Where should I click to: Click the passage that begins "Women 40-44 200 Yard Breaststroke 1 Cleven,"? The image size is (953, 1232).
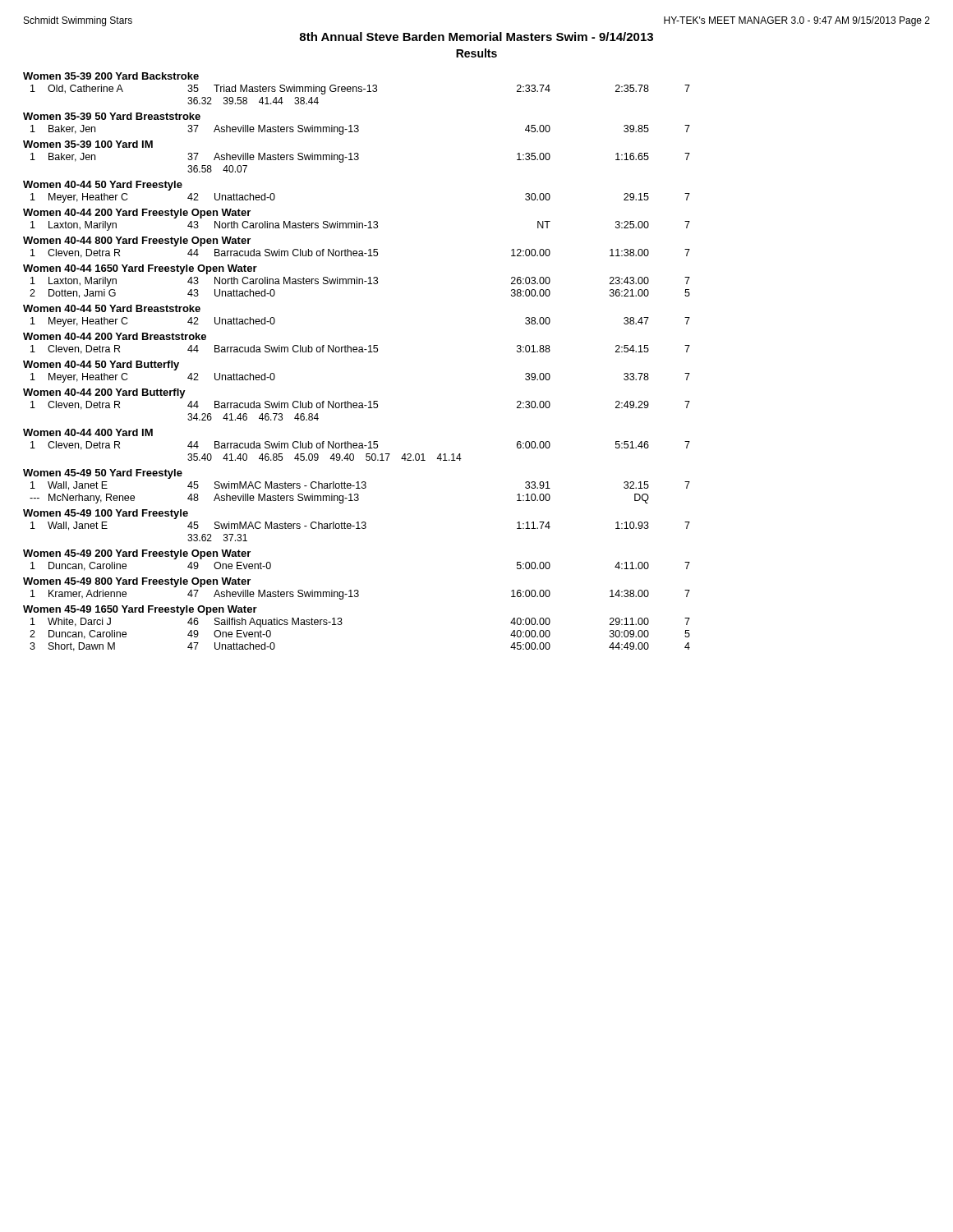pyautogui.click(x=115, y=336)
